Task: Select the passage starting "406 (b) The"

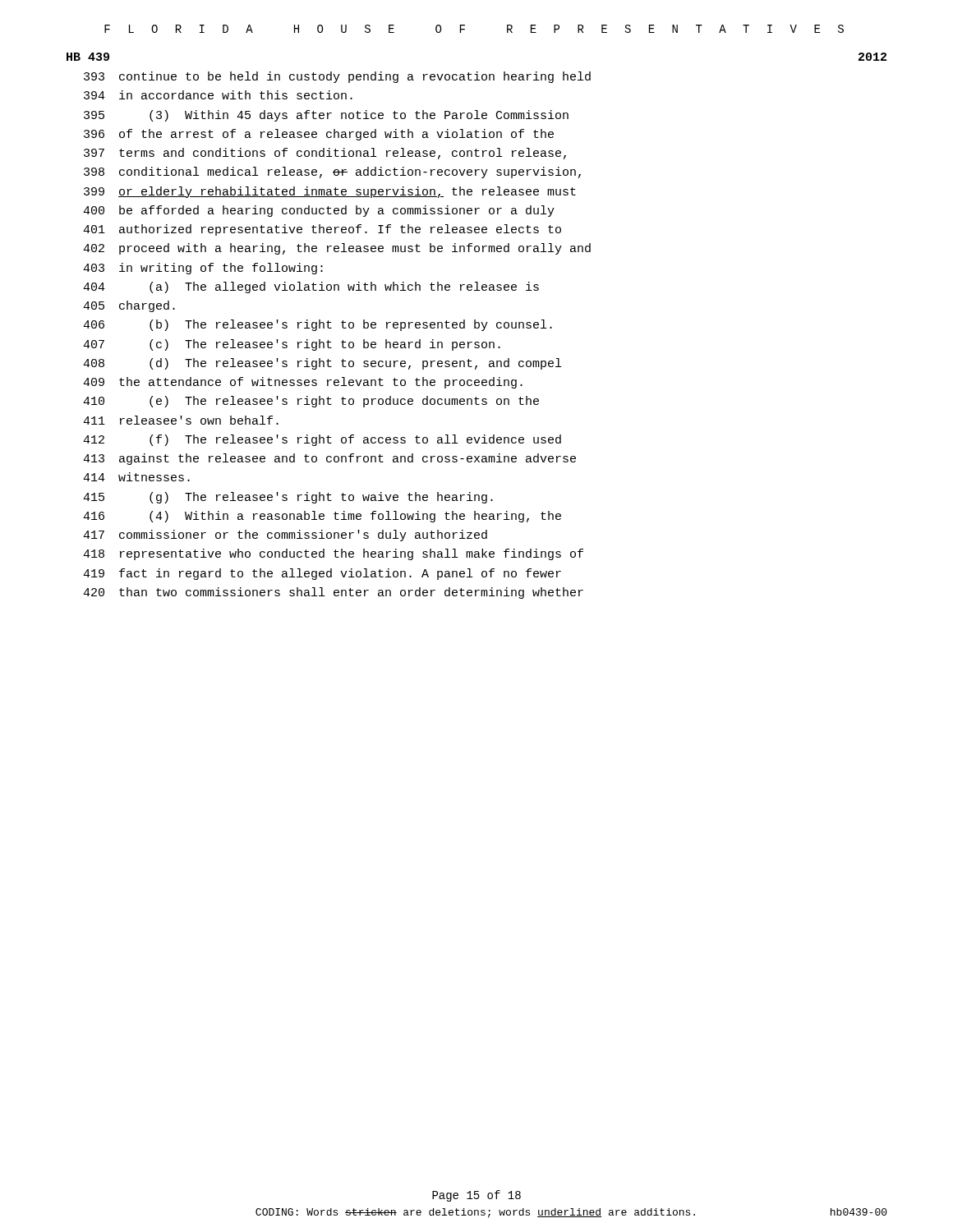Action: click(476, 326)
